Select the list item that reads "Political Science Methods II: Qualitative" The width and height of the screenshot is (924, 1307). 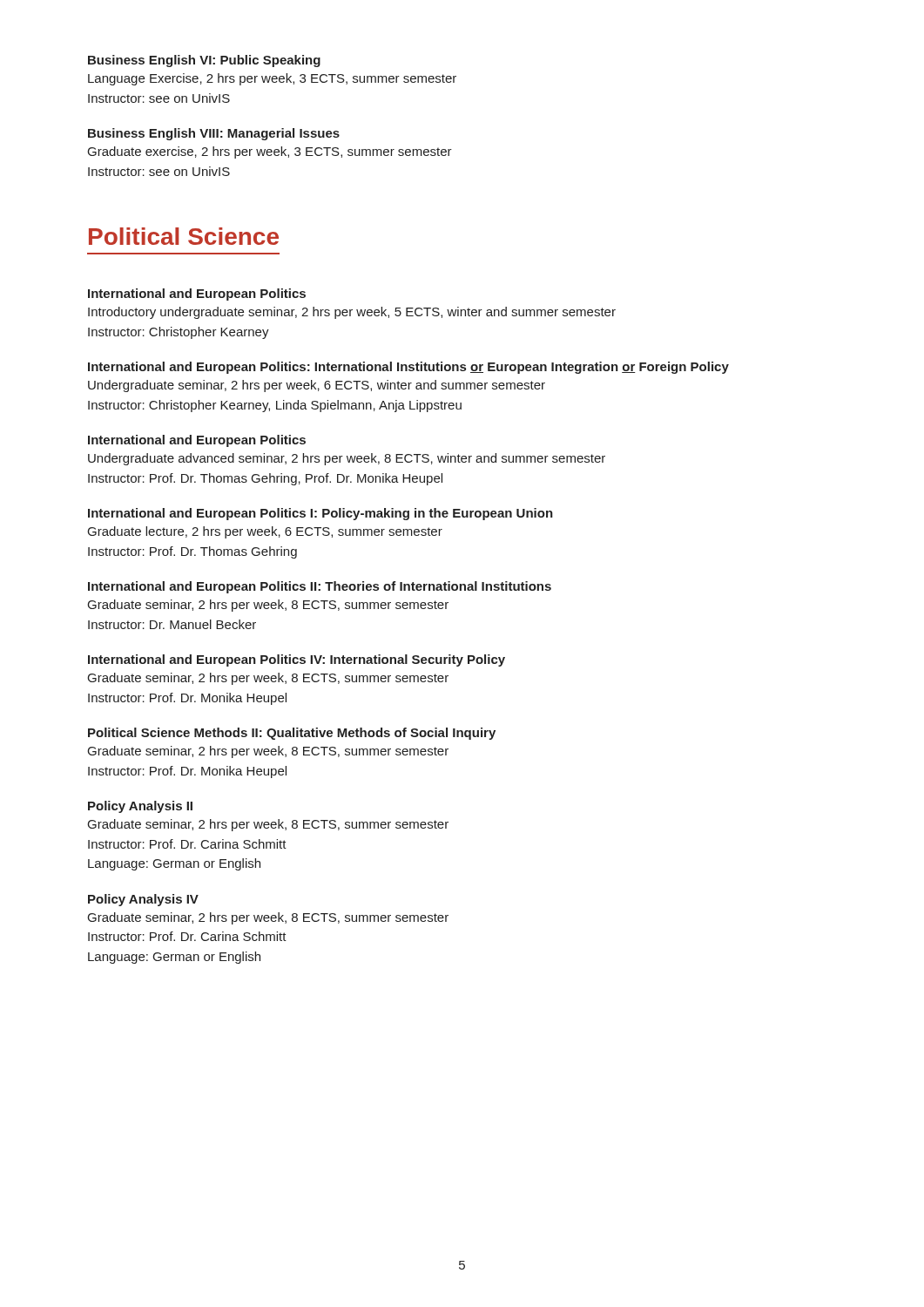tap(292, 734)
